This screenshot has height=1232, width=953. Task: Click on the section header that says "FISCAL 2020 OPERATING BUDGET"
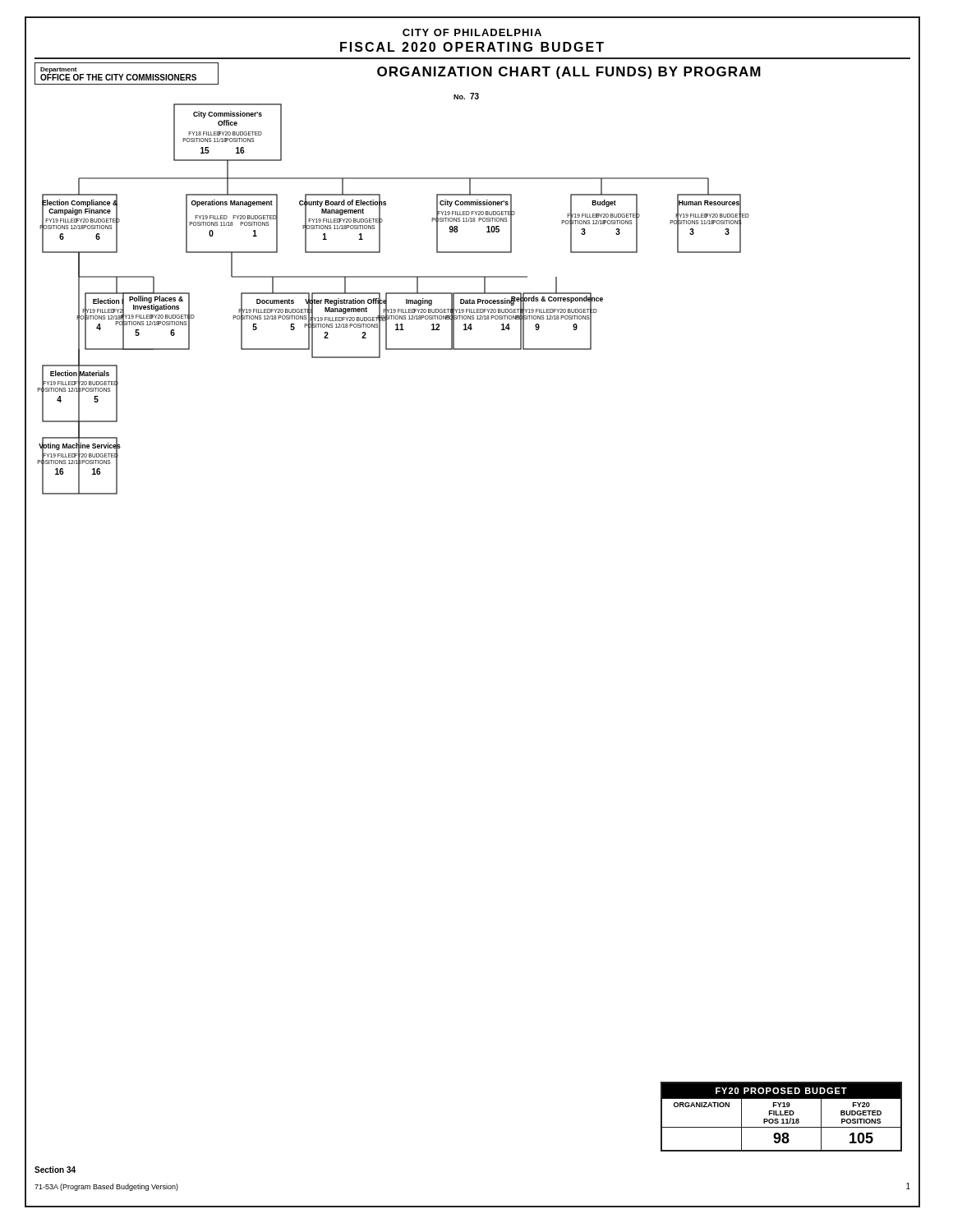[x=472, y=47]
